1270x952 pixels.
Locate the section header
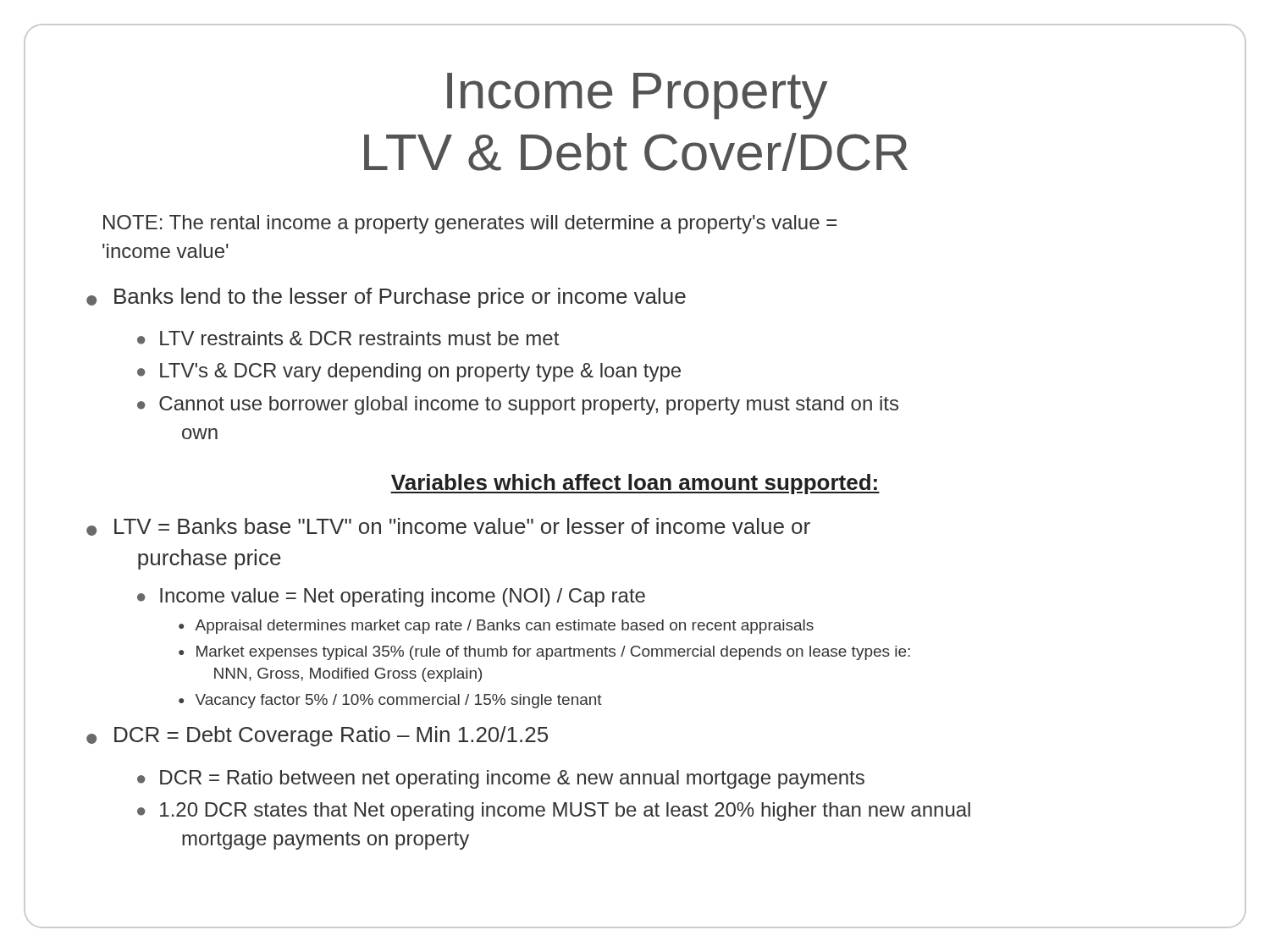635,483
